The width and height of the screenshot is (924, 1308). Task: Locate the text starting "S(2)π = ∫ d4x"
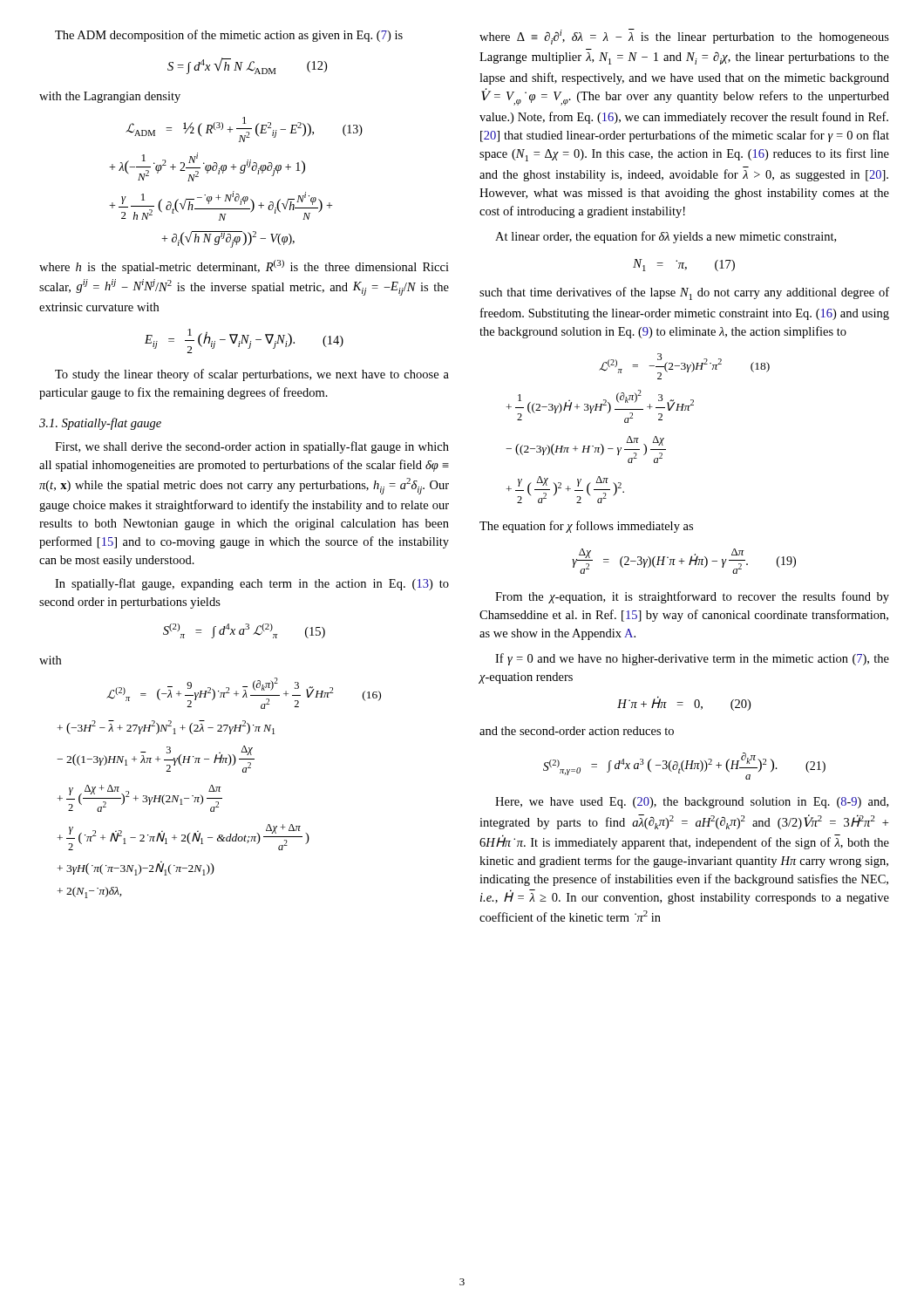point(244,631)
